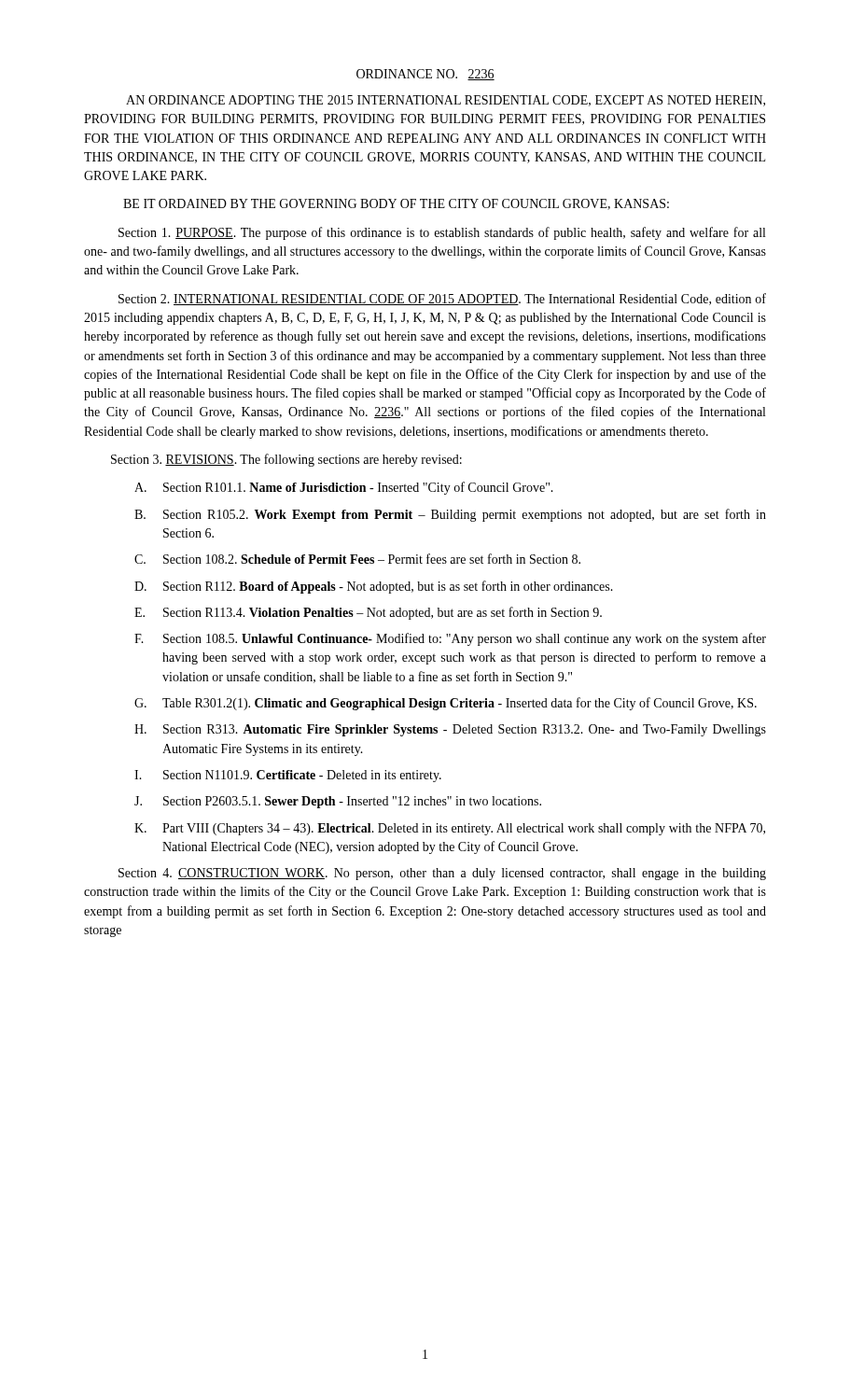The height and width of the screenshot is (1400, 850).
Task: Point to the block beginning "E. Section R113.4. Violation Penalties – Not"
Action: point(450,613)
